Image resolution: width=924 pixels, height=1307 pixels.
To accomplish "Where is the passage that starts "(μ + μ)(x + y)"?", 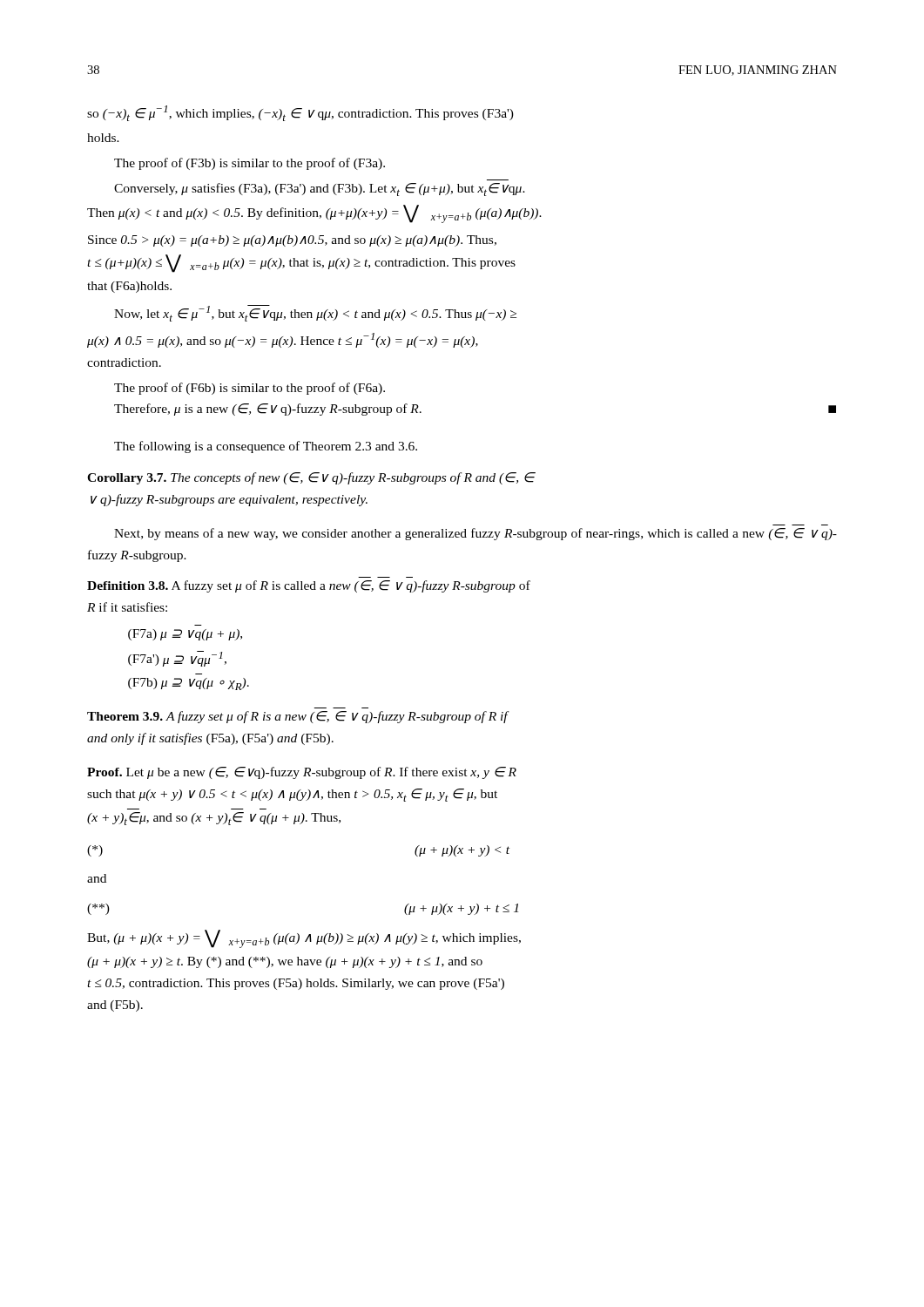I will (285, 961).
